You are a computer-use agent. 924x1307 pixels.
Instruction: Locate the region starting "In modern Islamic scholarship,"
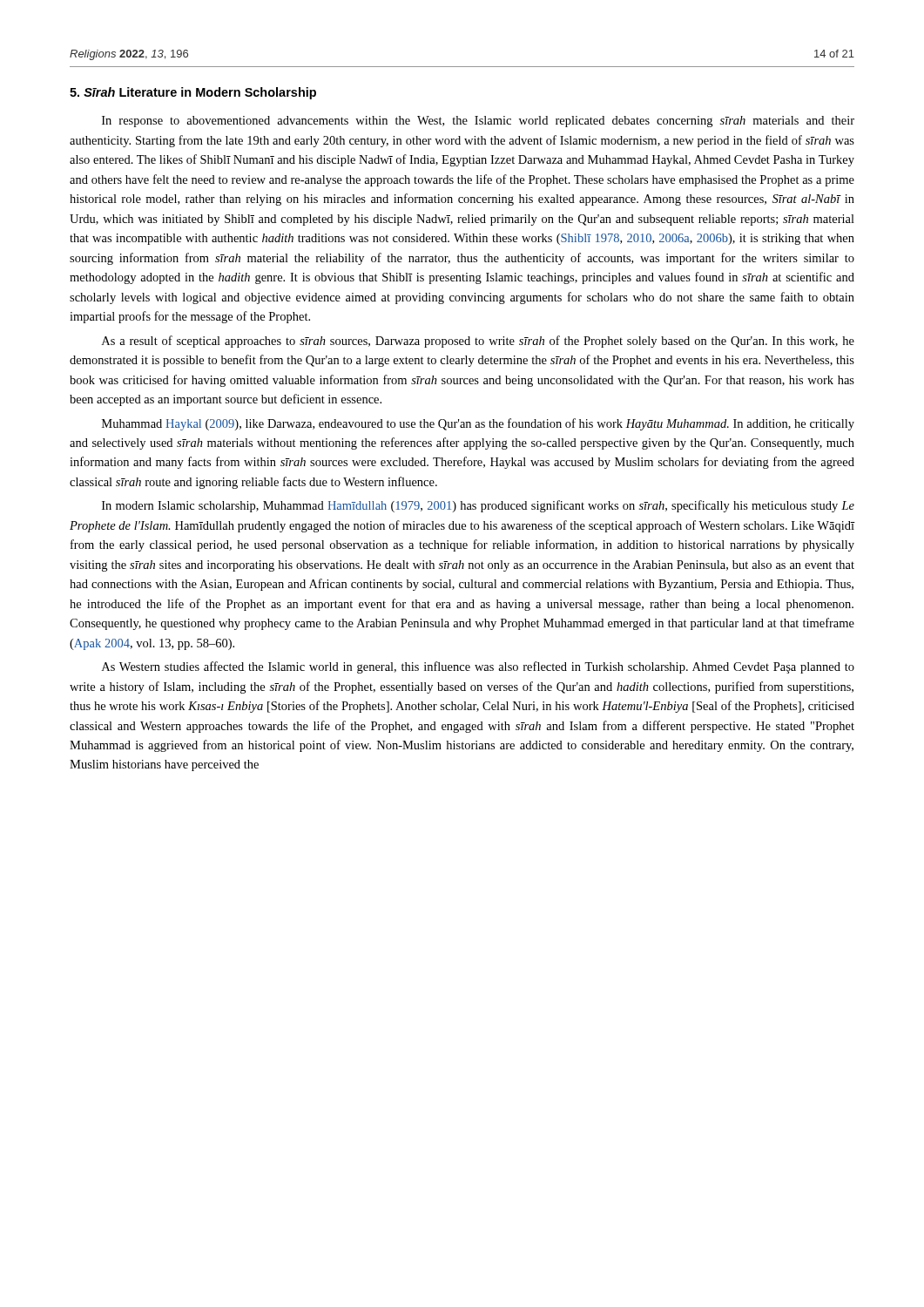click(x=462, y=574)
